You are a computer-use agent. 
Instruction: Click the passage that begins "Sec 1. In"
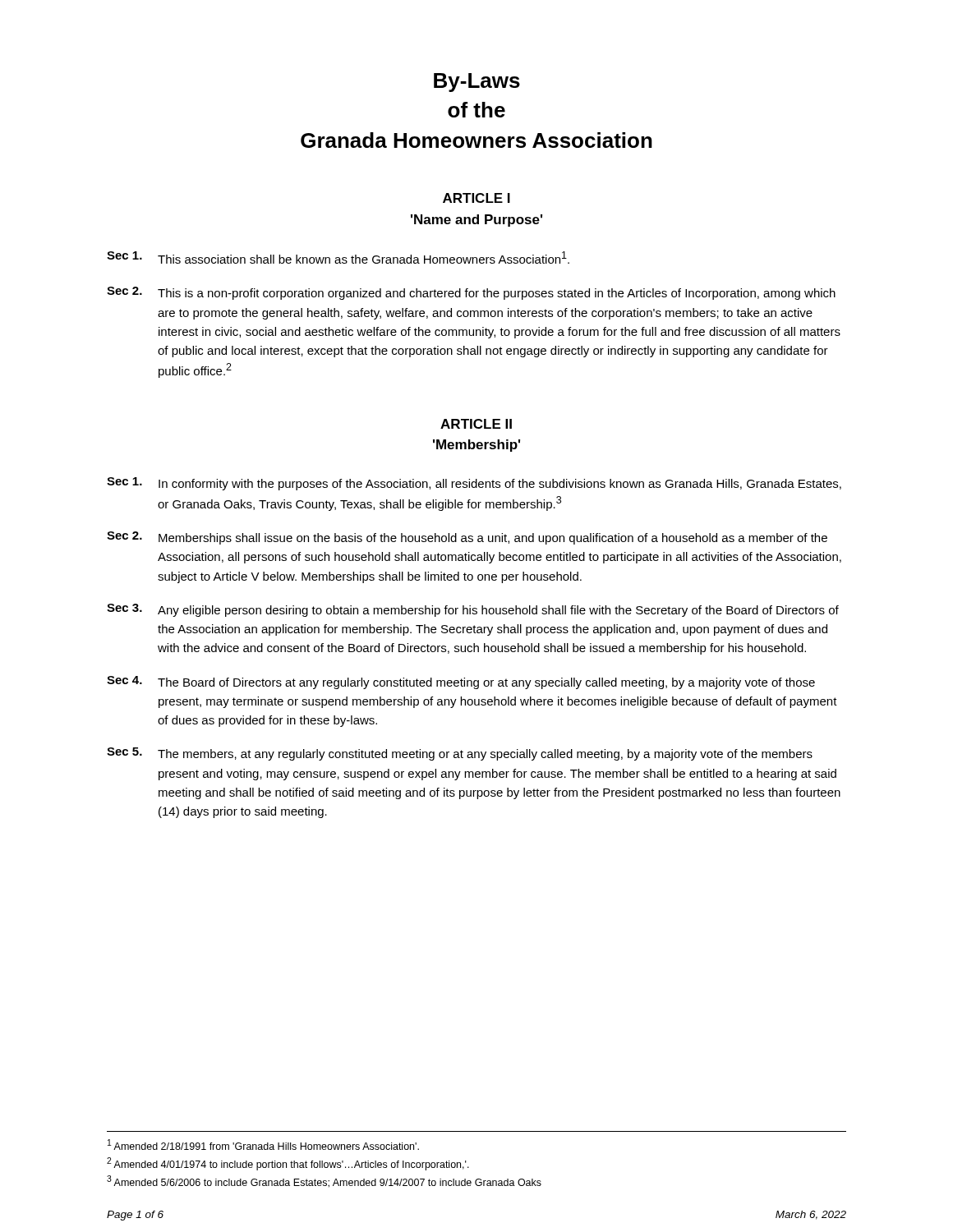point(476,494)
